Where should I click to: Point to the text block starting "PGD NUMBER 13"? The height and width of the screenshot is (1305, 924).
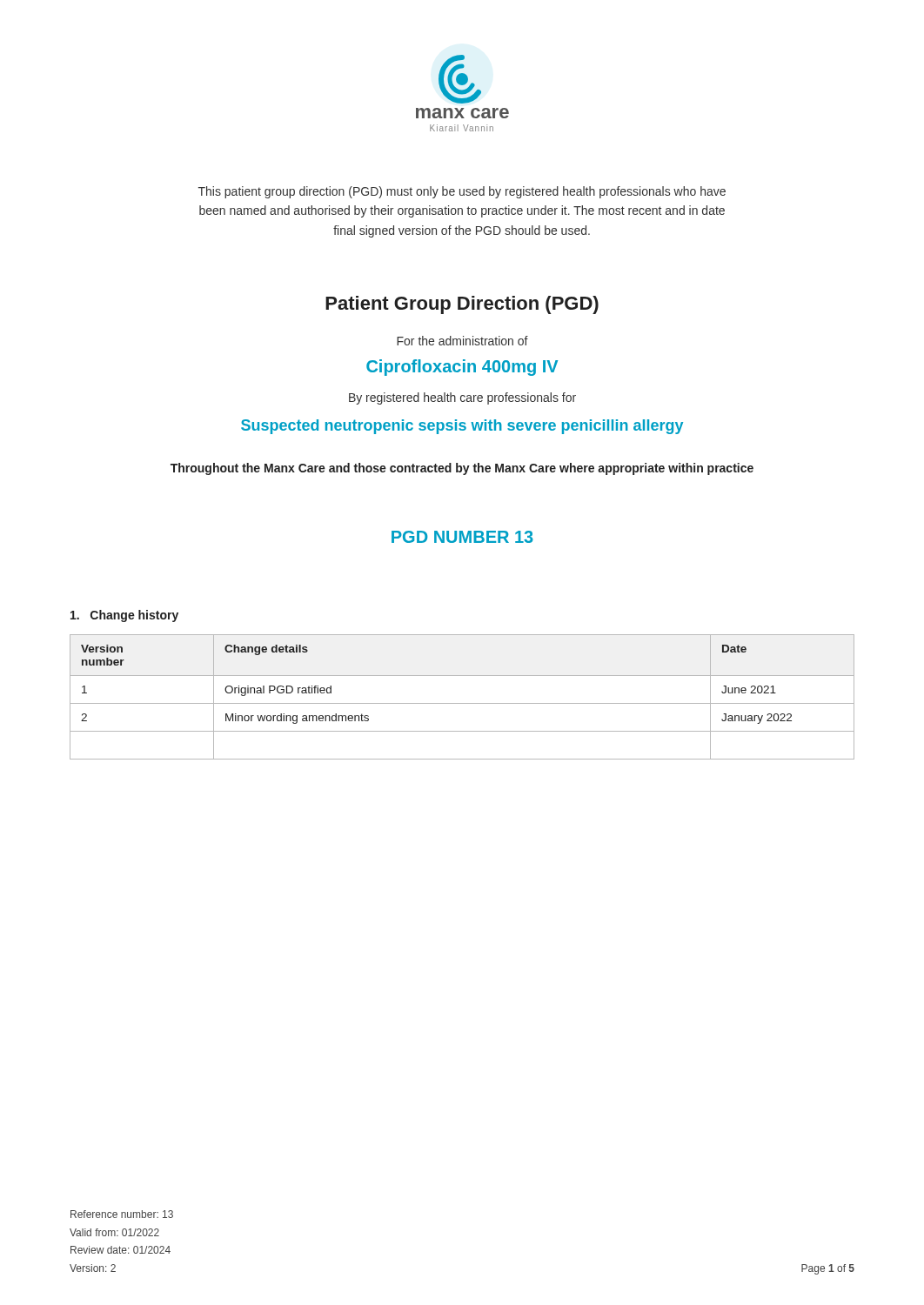coord(462,537)
